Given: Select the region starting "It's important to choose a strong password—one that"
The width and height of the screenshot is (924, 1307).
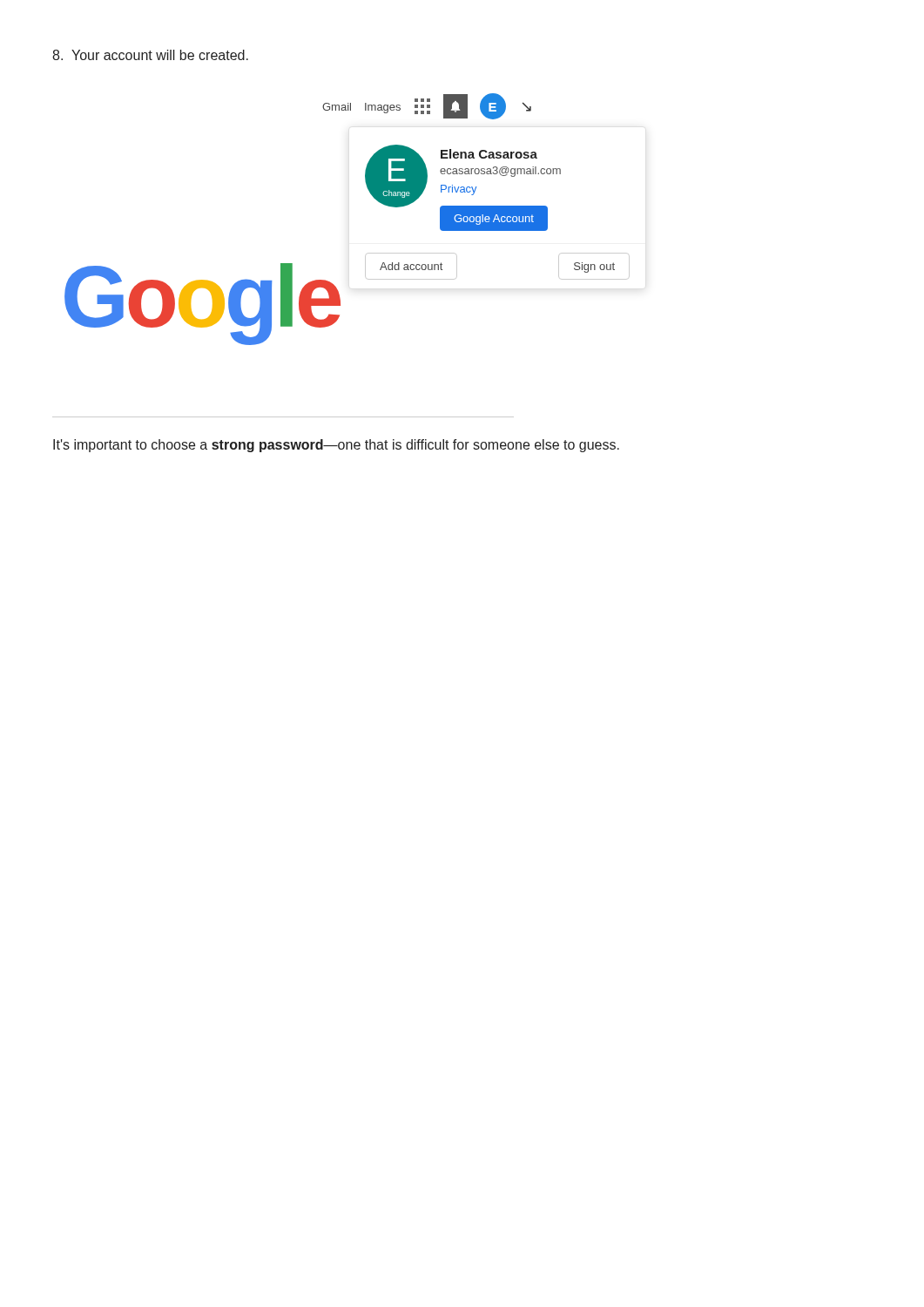Looking at the screenshot, I should (336, 445).
